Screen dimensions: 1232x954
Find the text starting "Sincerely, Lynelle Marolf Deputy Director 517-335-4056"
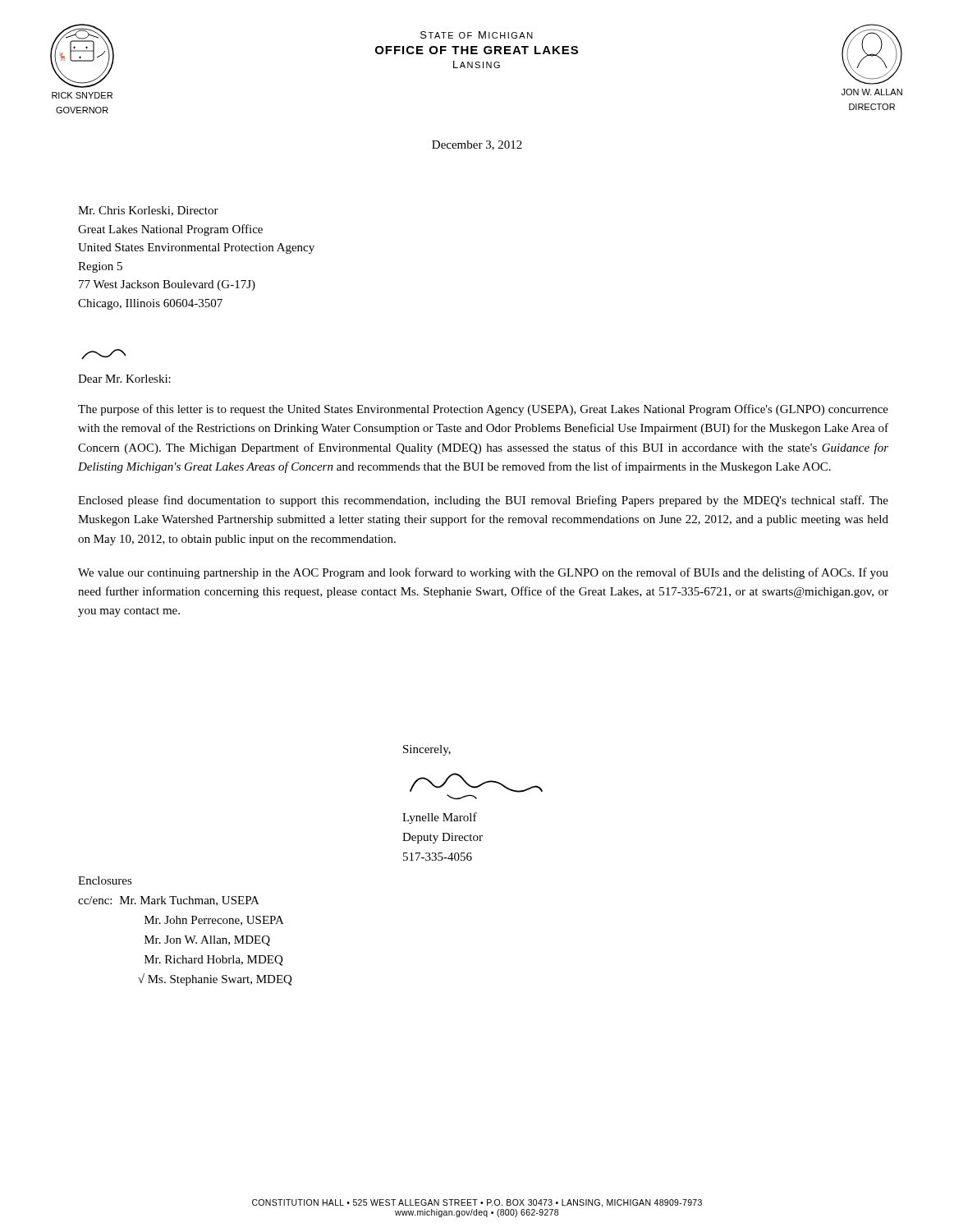pyautogui.click(x=476, y=803)
